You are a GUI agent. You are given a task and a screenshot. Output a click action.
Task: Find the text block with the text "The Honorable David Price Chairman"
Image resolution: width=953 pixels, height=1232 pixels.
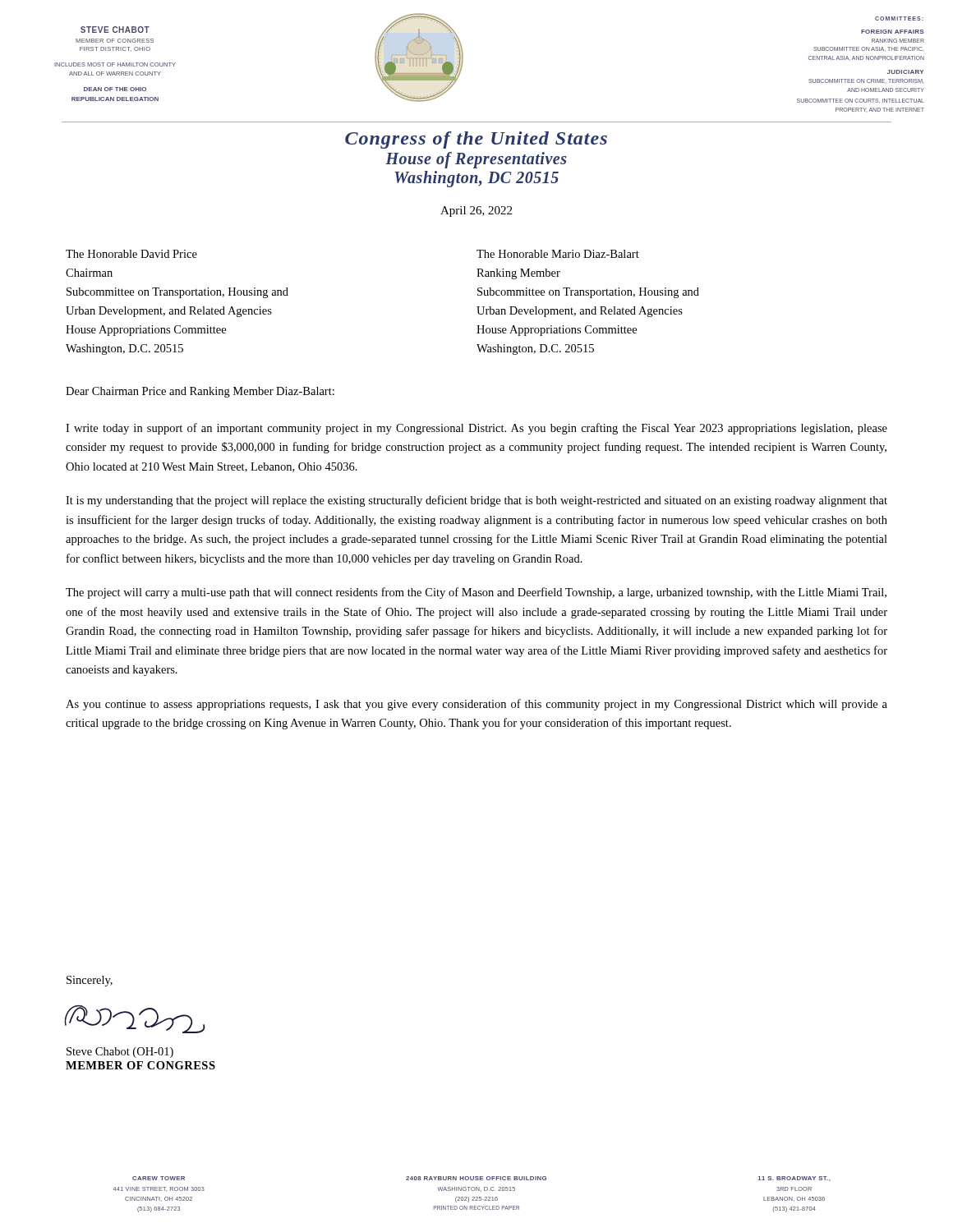tap(177, 301)
